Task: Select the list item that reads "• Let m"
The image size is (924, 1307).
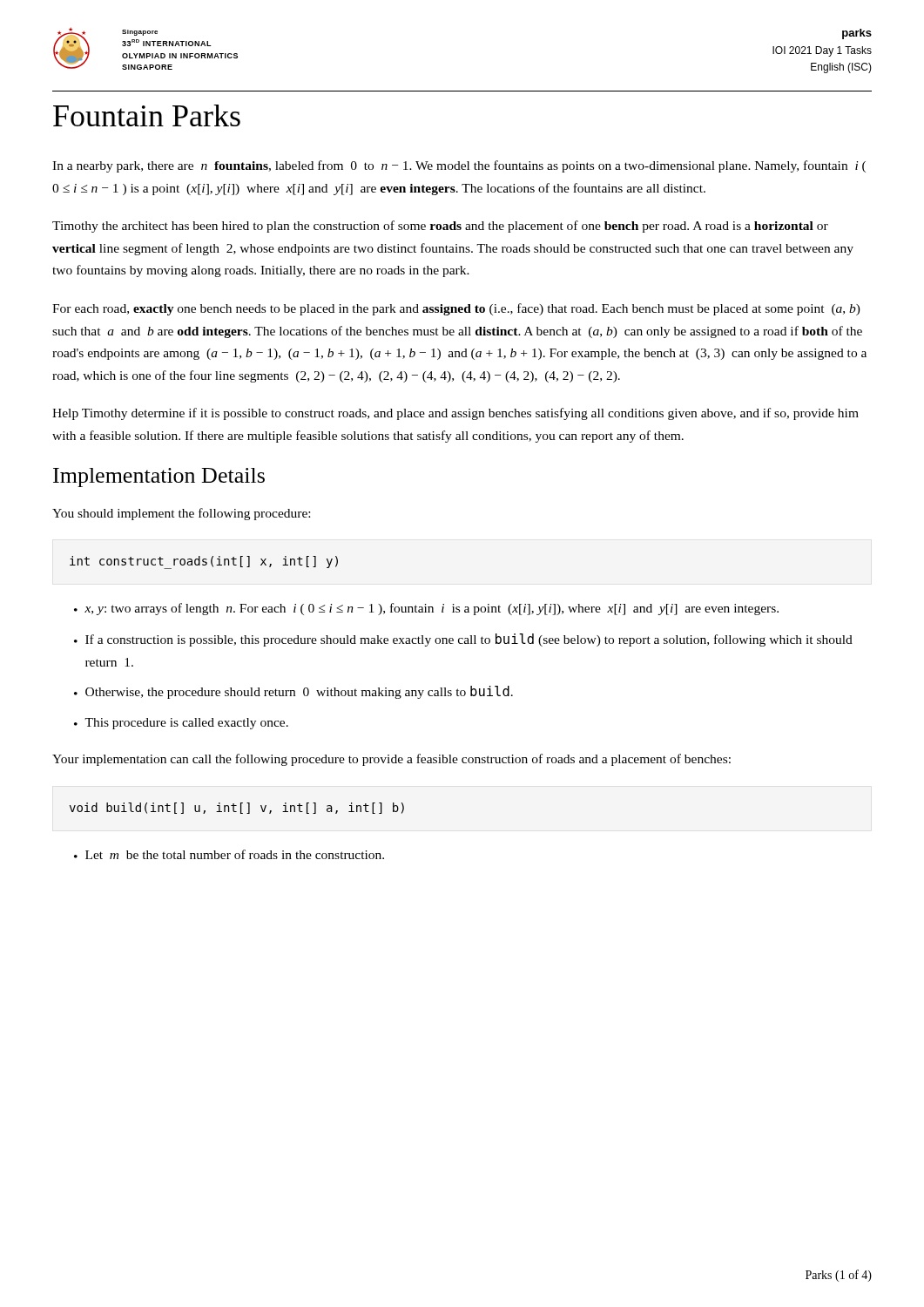Action: (229, 855)
